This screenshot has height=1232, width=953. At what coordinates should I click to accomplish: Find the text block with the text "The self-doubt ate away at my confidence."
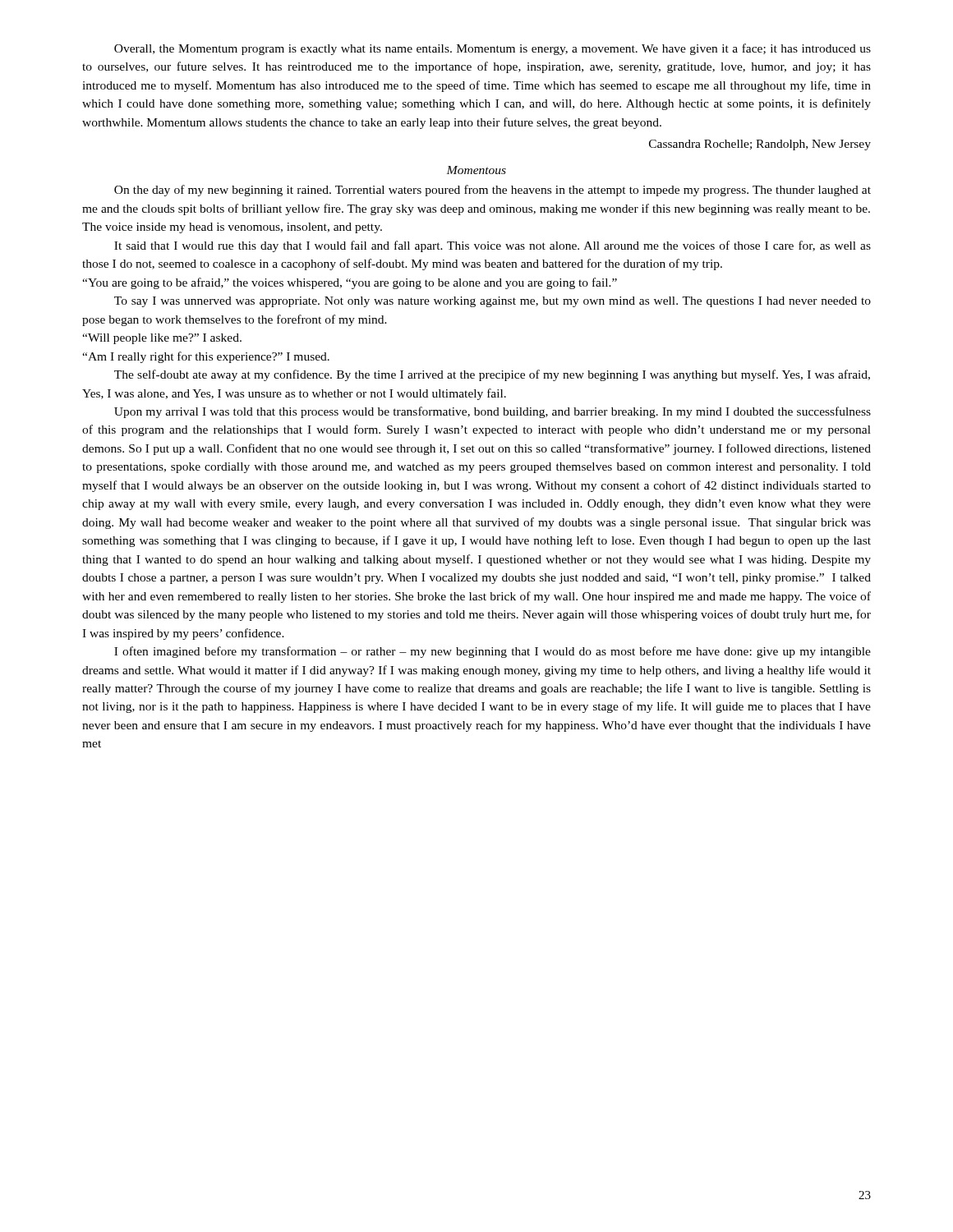tap(476, 384)
